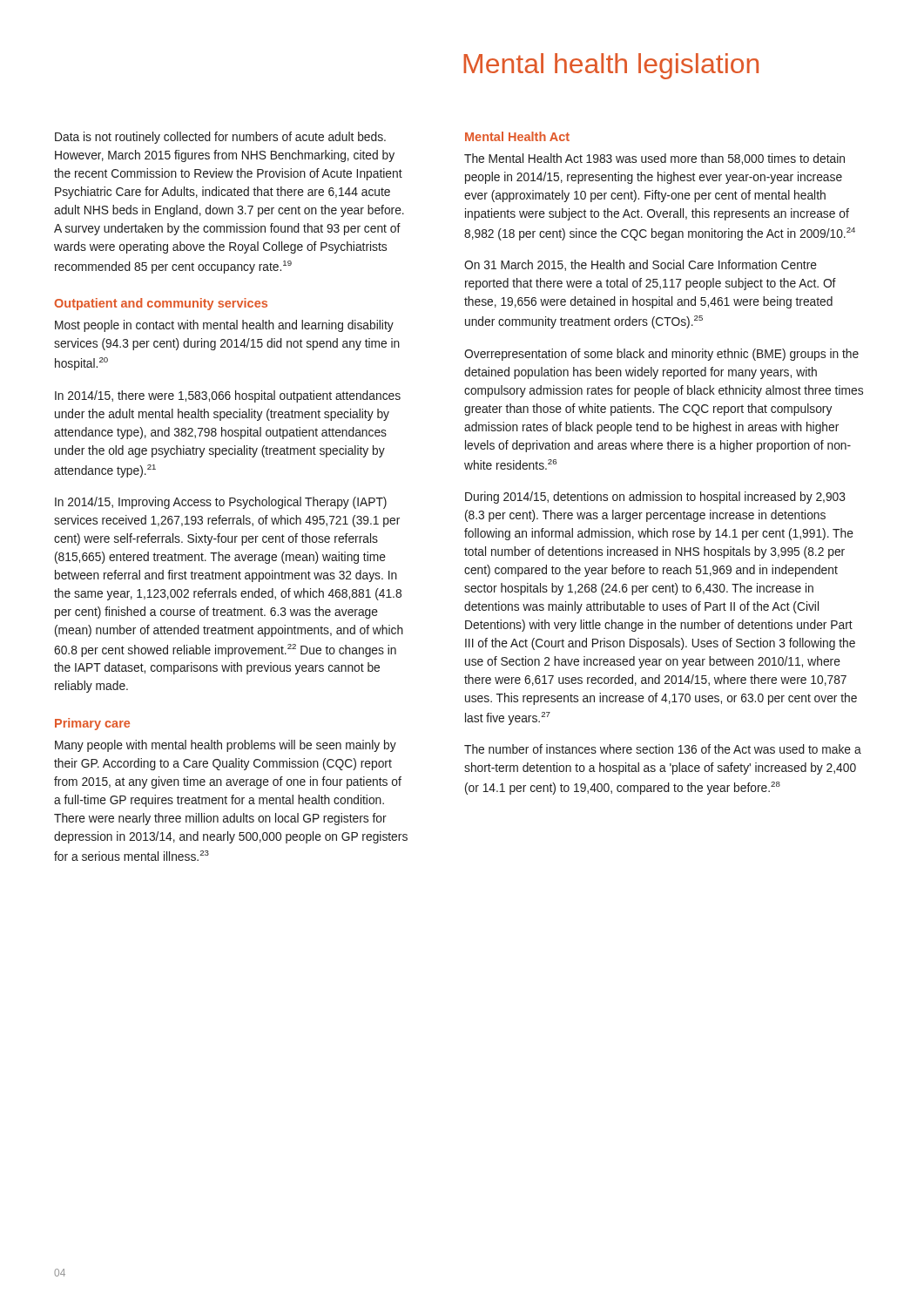Screen dimensions: 1307x924
Task: Point to the block beginning "Most people in"
Action: 233,345
